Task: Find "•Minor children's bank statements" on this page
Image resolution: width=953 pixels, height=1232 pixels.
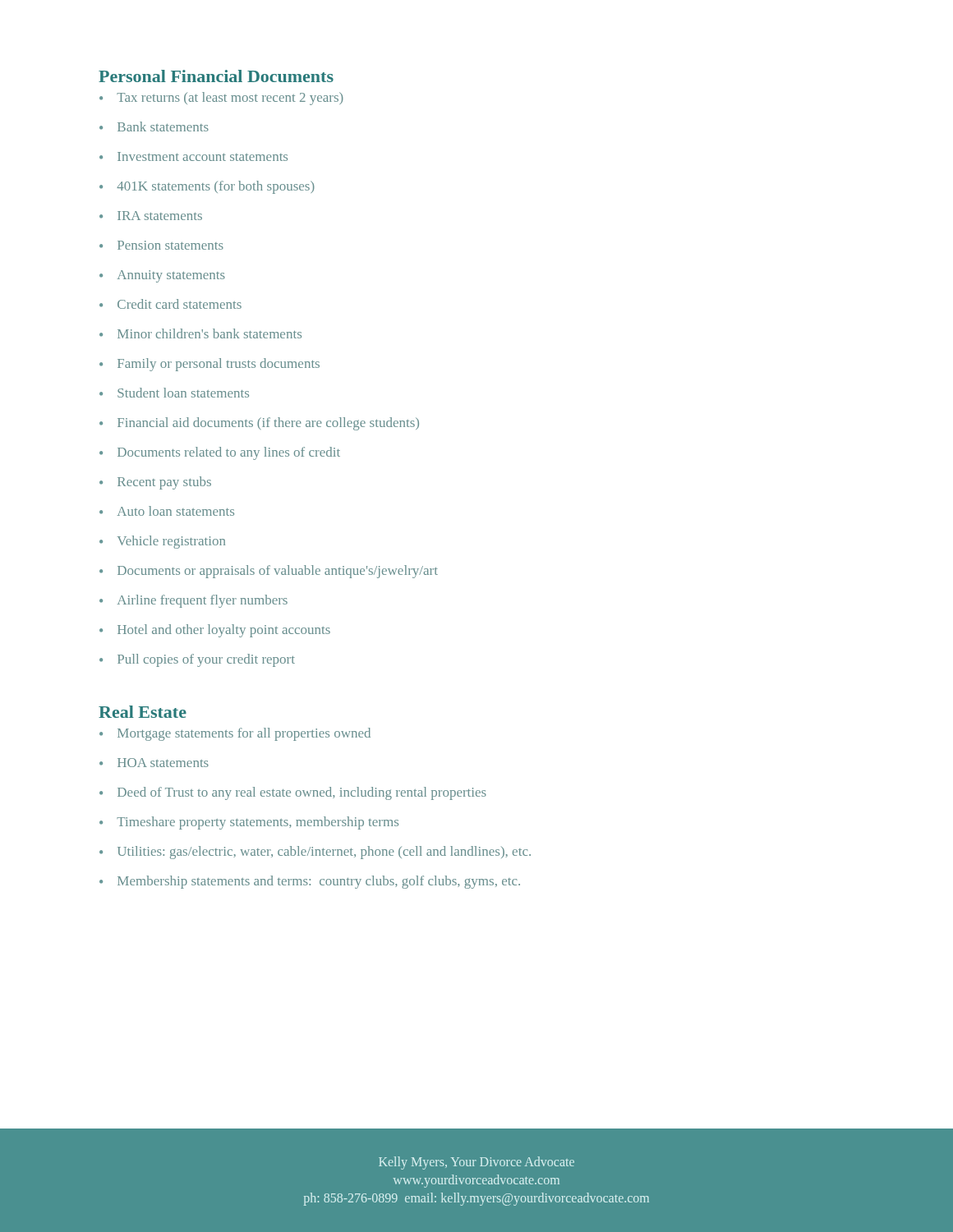Action: [x=200, y=335]
